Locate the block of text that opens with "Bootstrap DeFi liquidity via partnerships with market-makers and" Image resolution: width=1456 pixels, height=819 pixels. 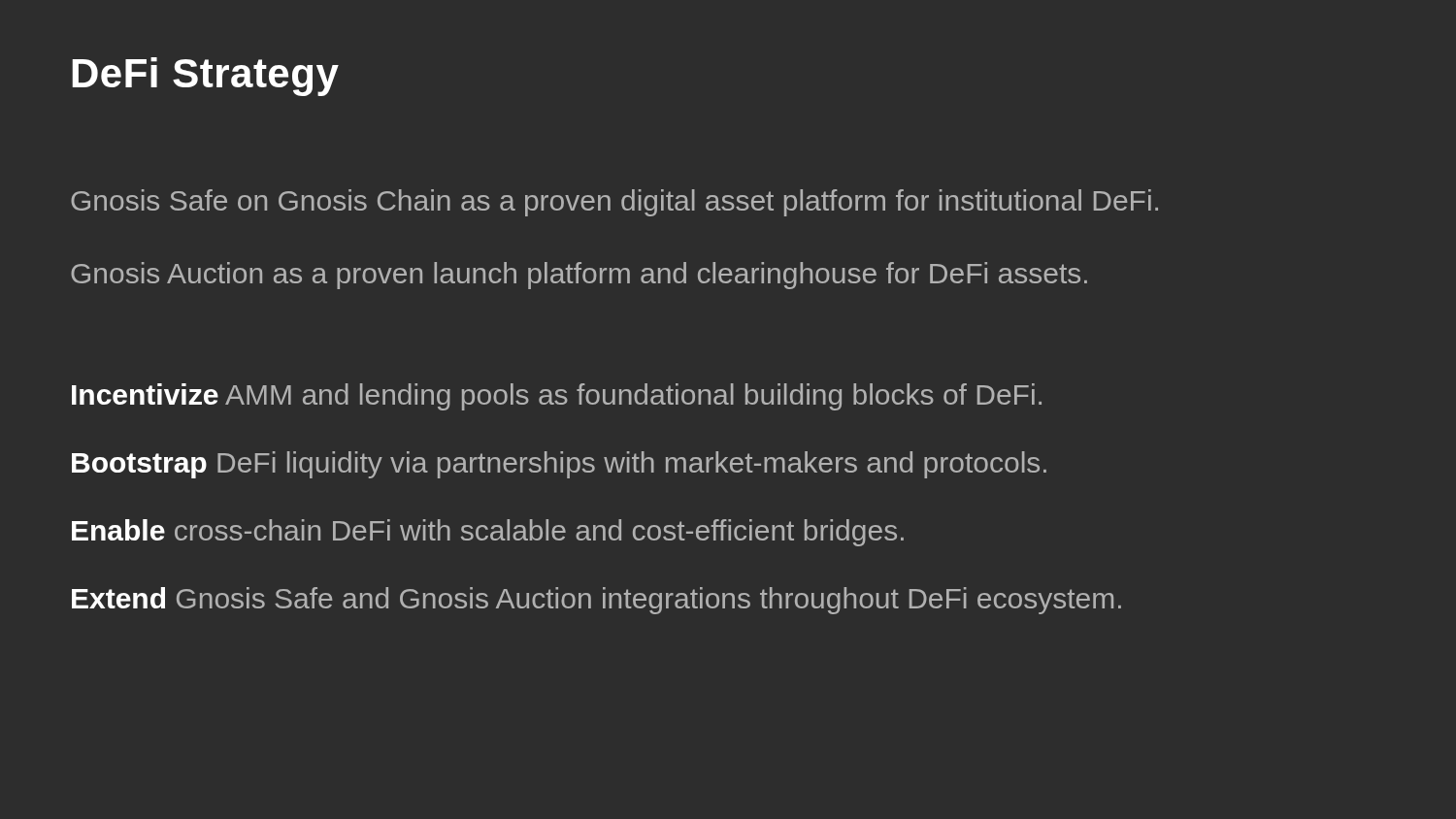(x=559, y=462)
